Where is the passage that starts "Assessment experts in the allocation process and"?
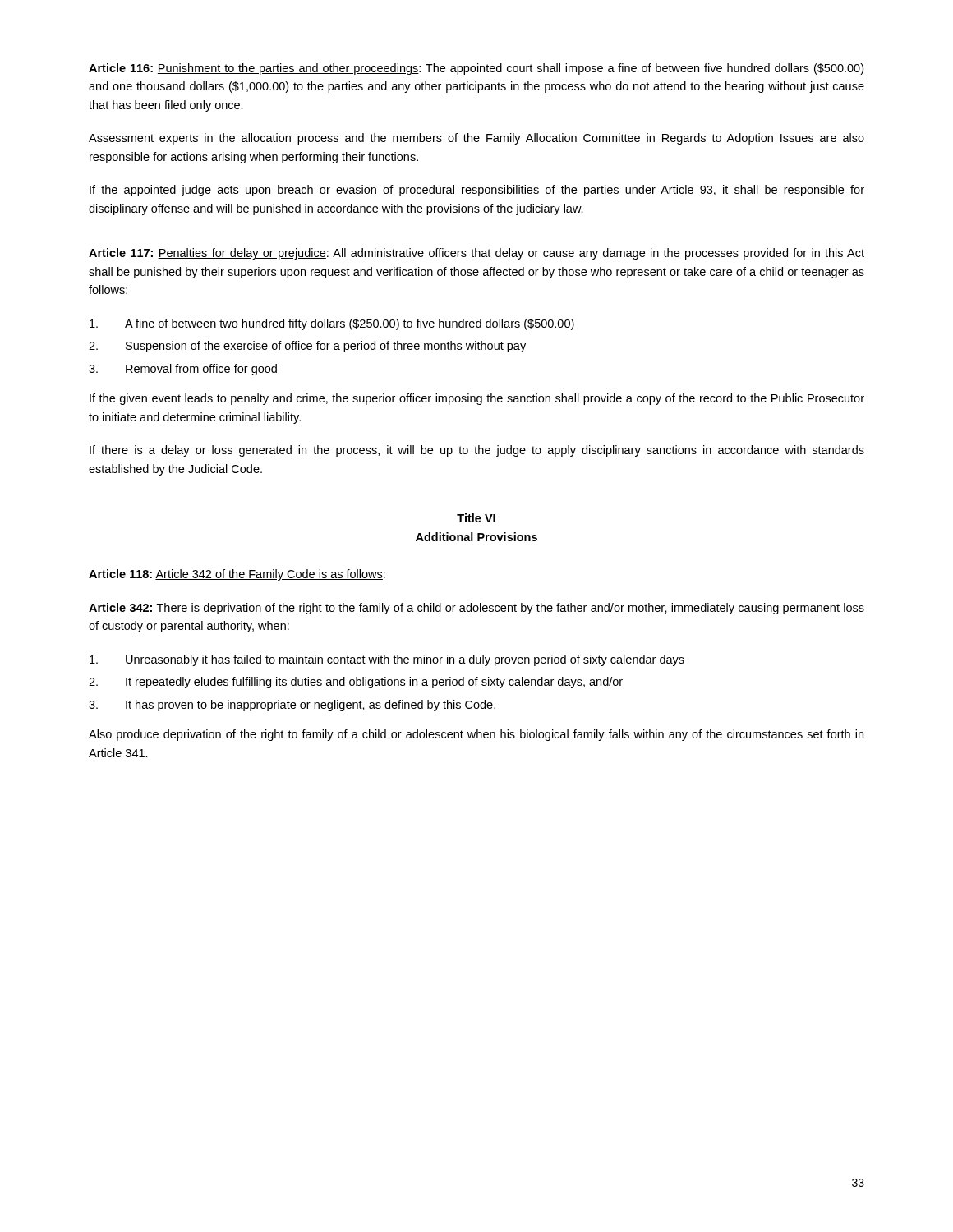953x1232 pixels. click(x=476, y=148)
